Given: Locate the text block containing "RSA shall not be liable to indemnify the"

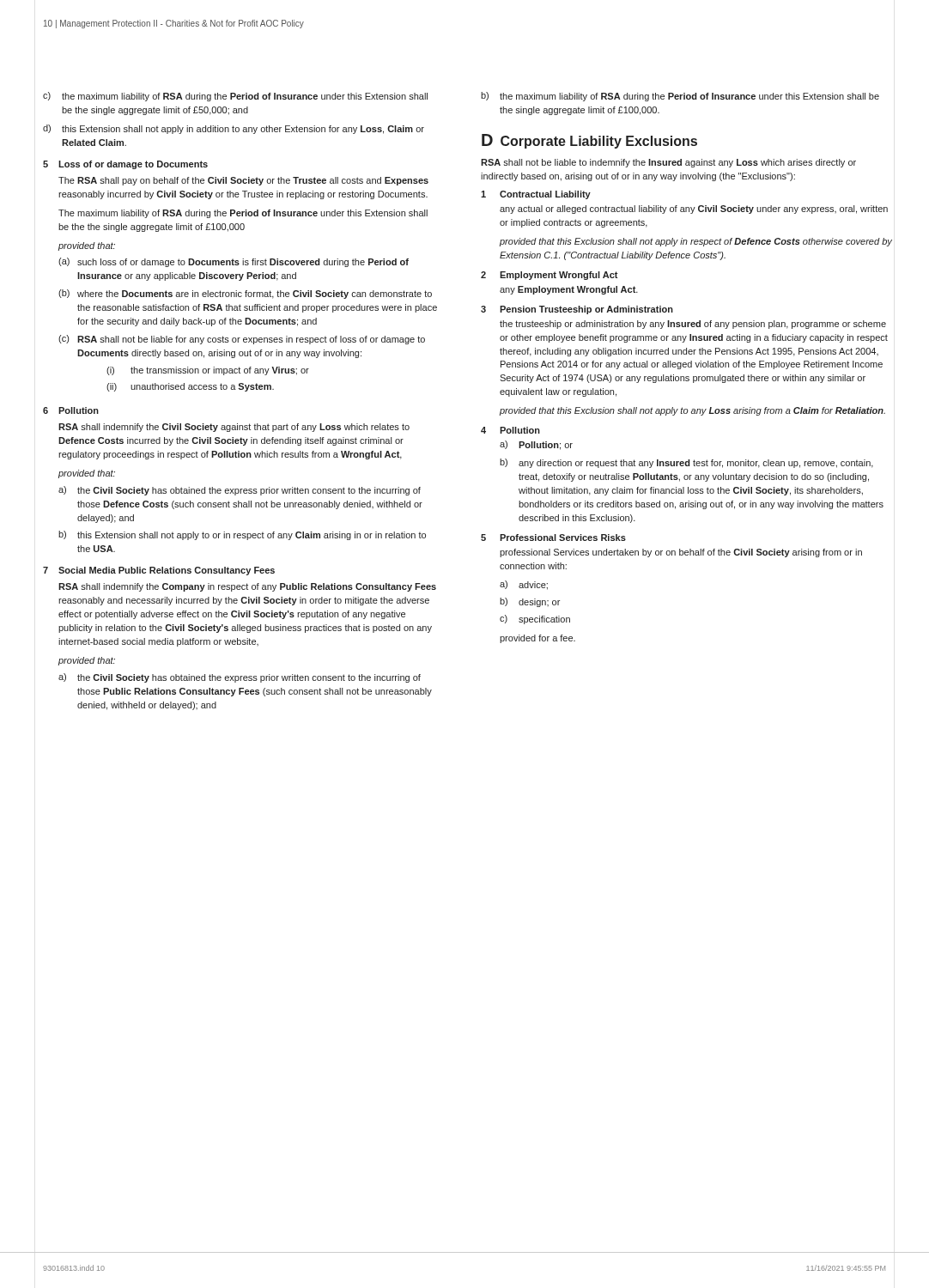Looking at the screenshot, I should point(687,170).
